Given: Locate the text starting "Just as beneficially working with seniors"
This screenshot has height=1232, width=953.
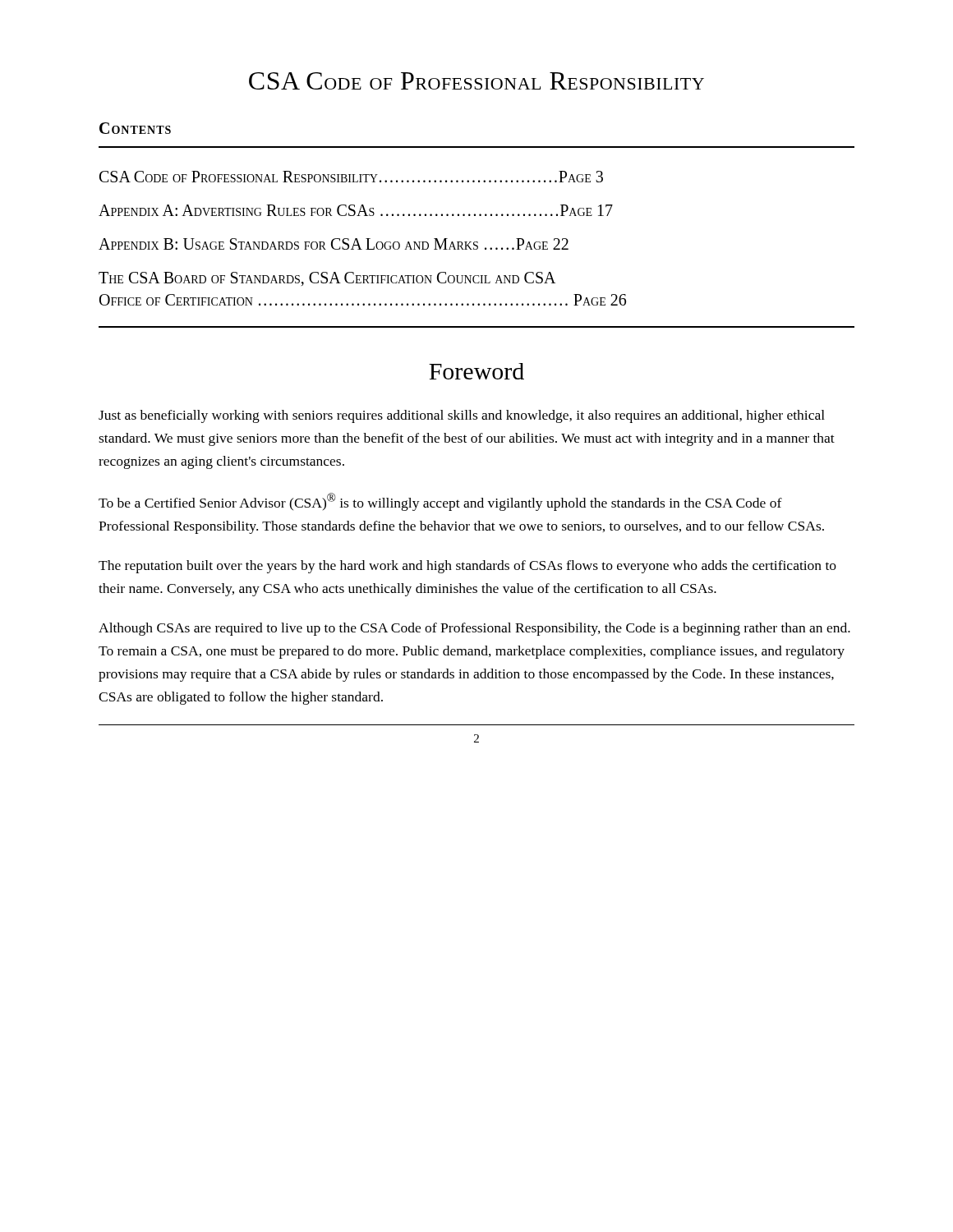Looking at the screenshot, I should (466, 438).
